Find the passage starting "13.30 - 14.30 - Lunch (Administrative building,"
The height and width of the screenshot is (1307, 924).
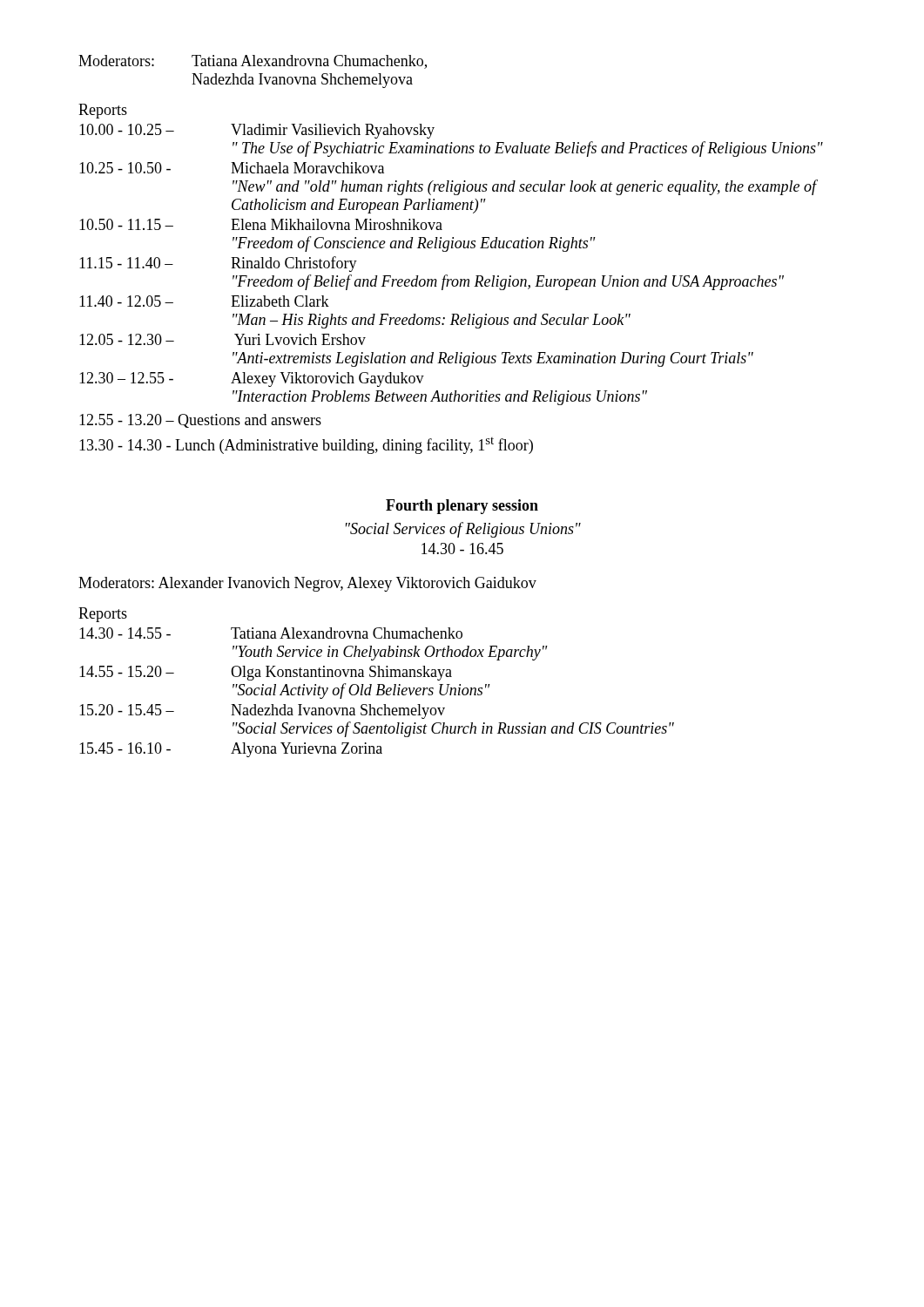[306, 443]
